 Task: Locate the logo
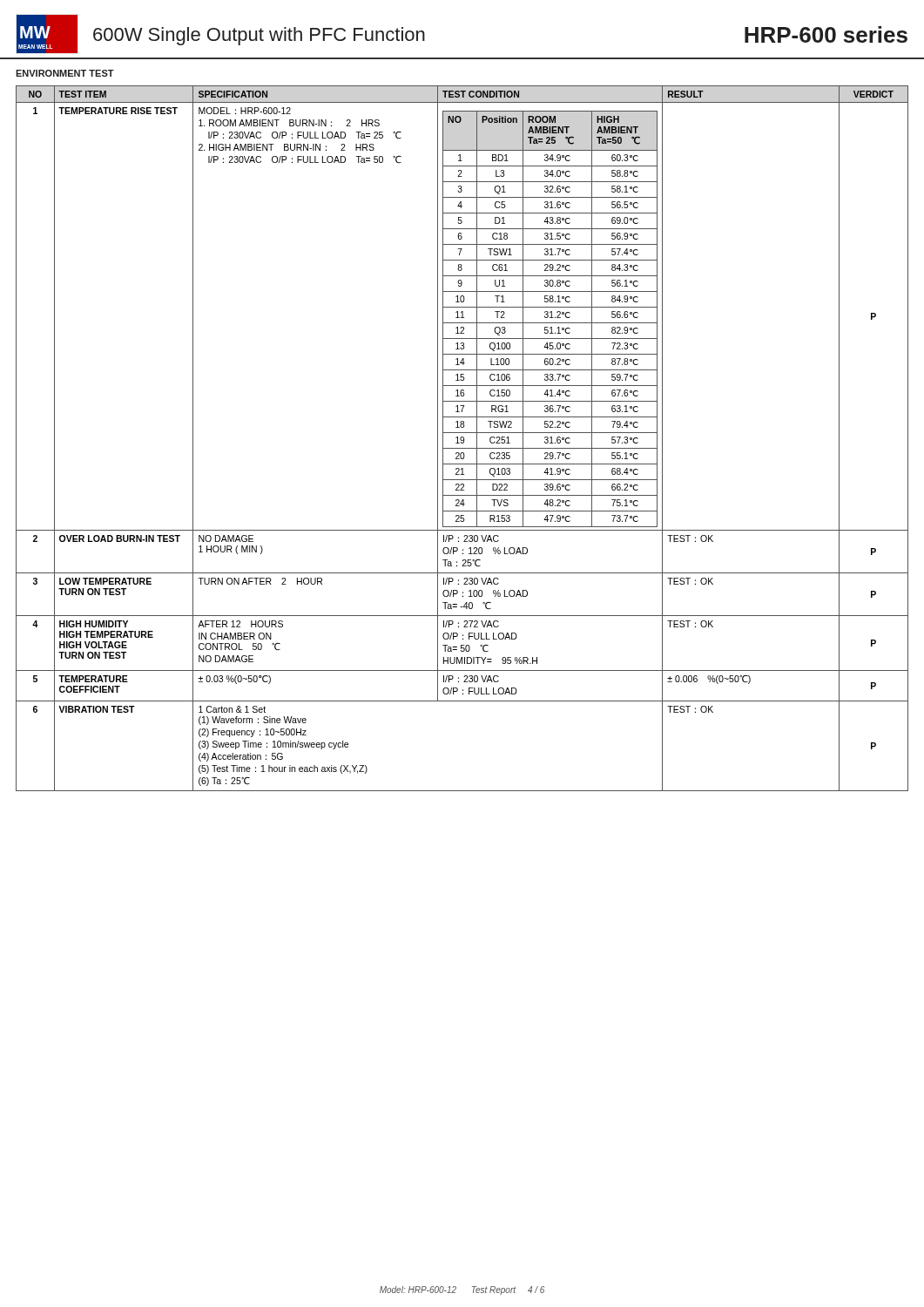point(47,35)
